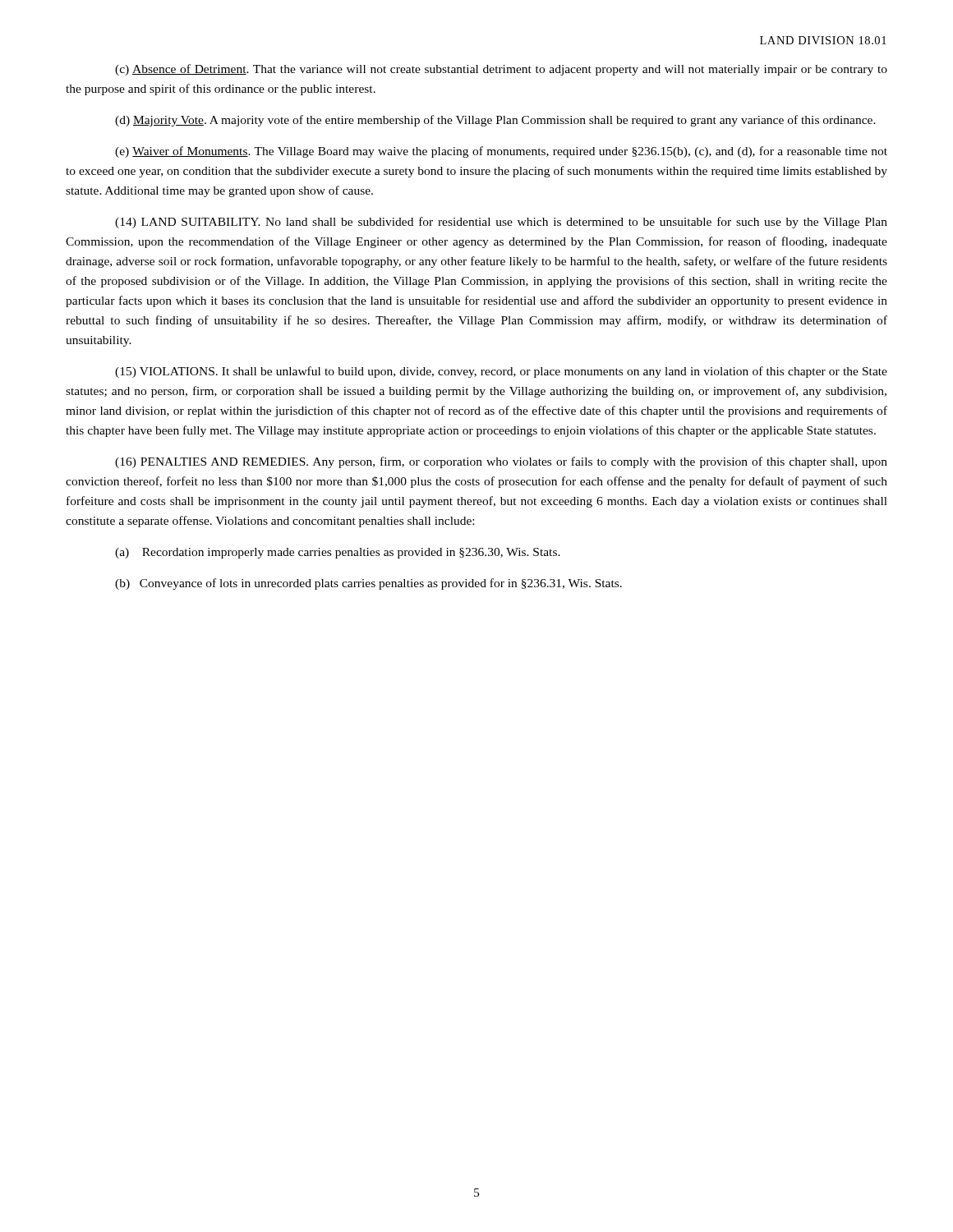This screenshot has height=1232, width=953.
Task: Click on the block starting "(d) Majority Vote. A majority vote of the"
Action: [496, 120]
